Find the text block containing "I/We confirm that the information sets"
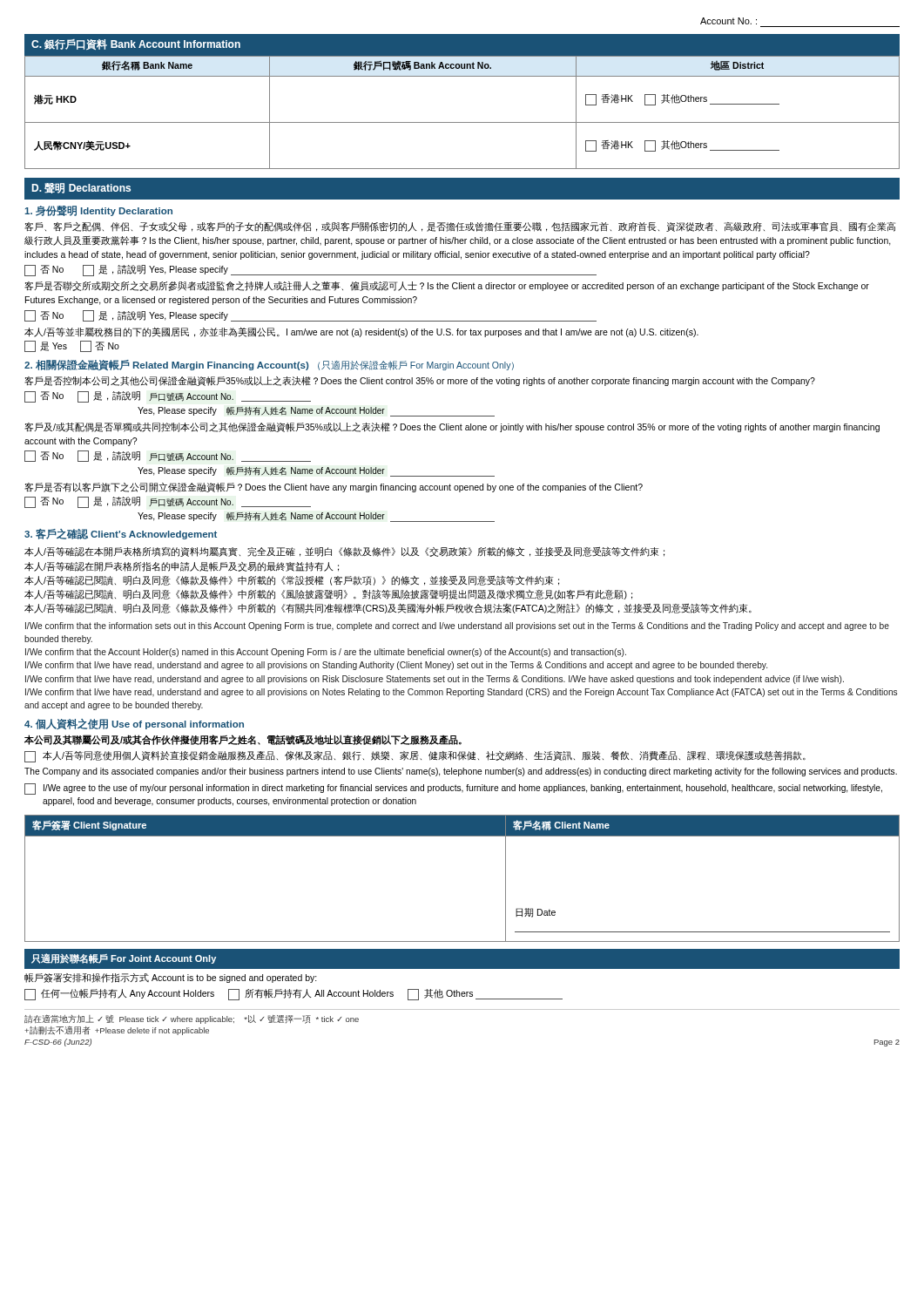Screen dimensions: 1307x924 pos(461,666)
